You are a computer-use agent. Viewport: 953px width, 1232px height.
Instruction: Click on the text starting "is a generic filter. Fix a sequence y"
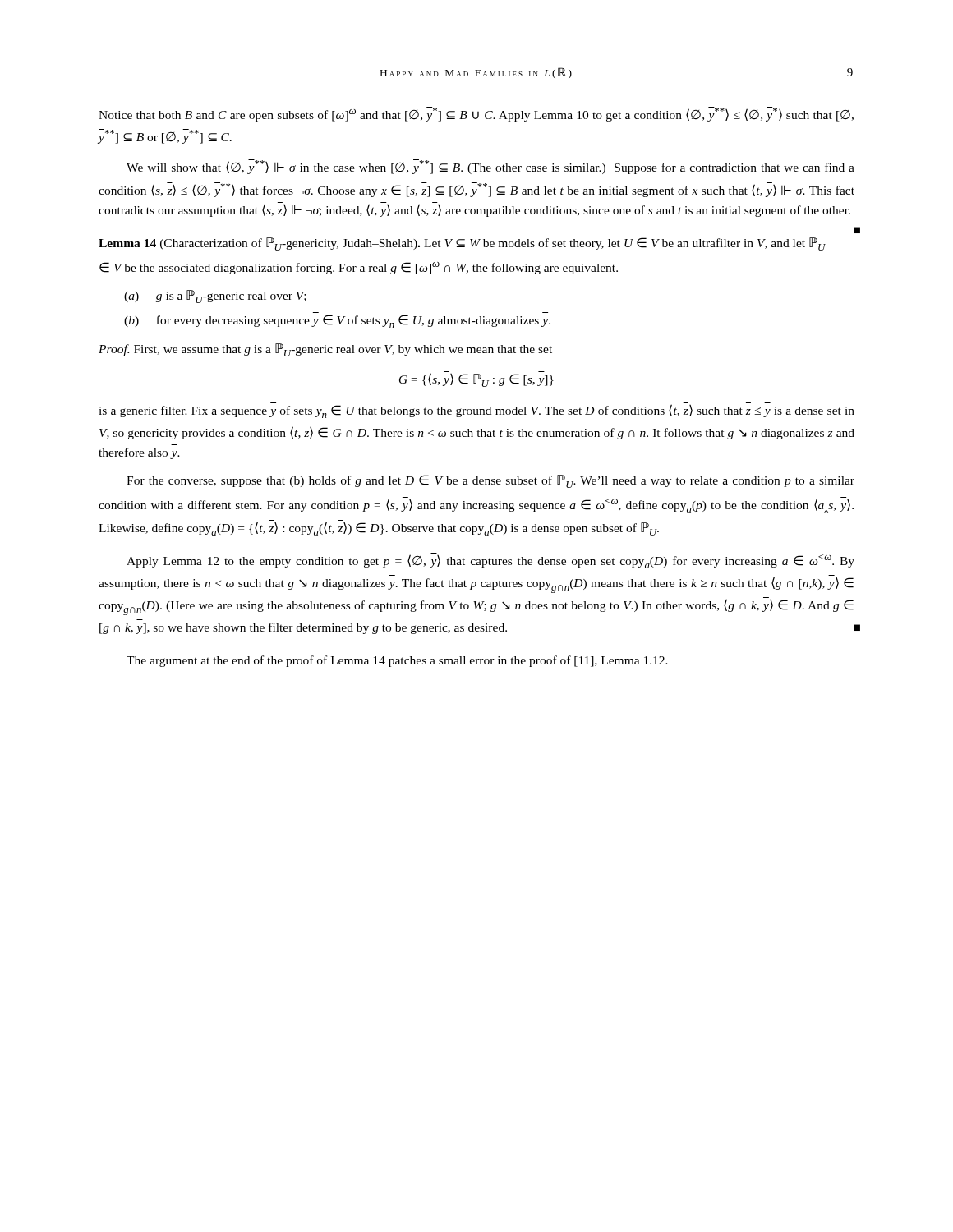coord(476,432)
